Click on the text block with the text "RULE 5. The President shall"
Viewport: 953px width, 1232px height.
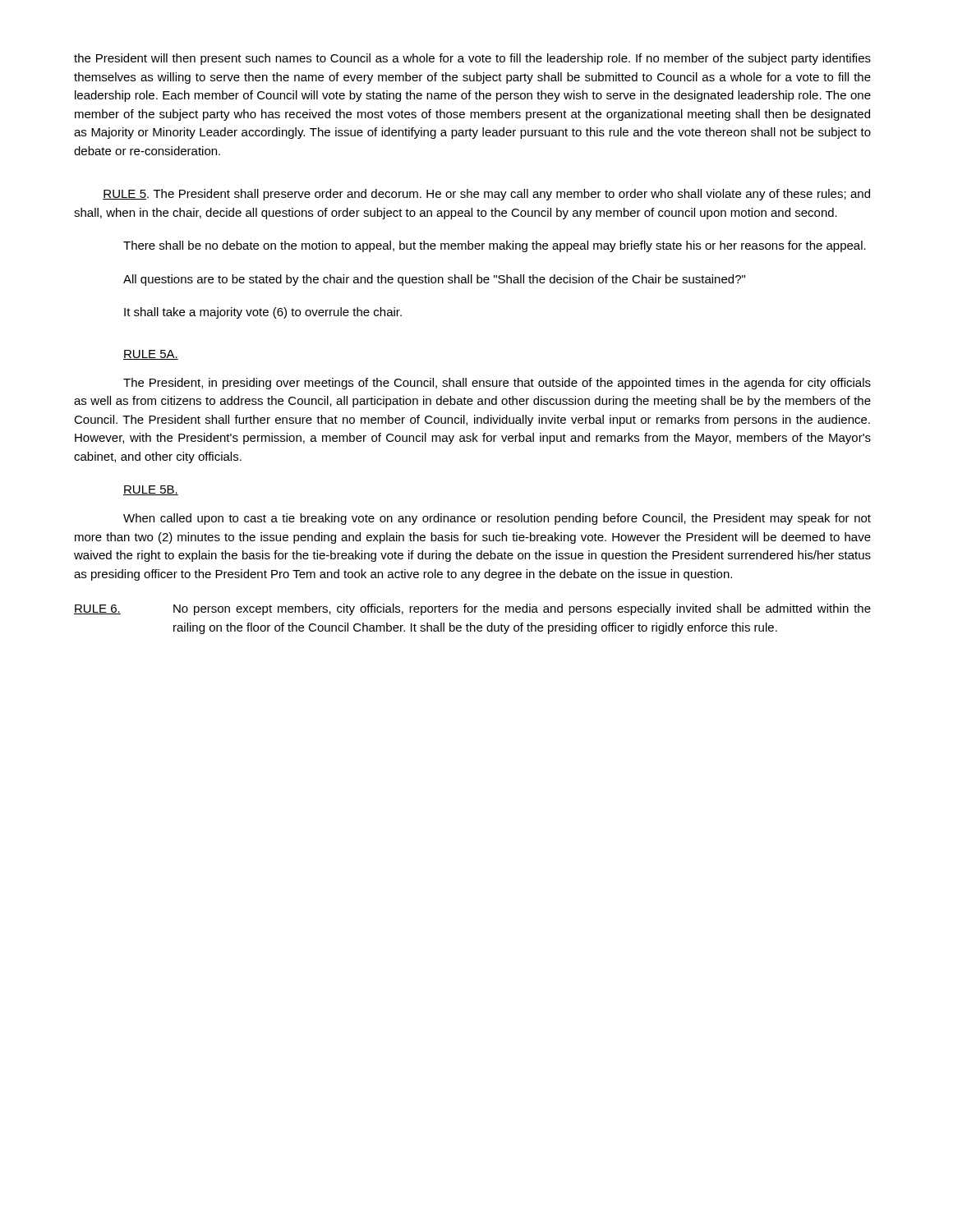click(x=472, y=203)
